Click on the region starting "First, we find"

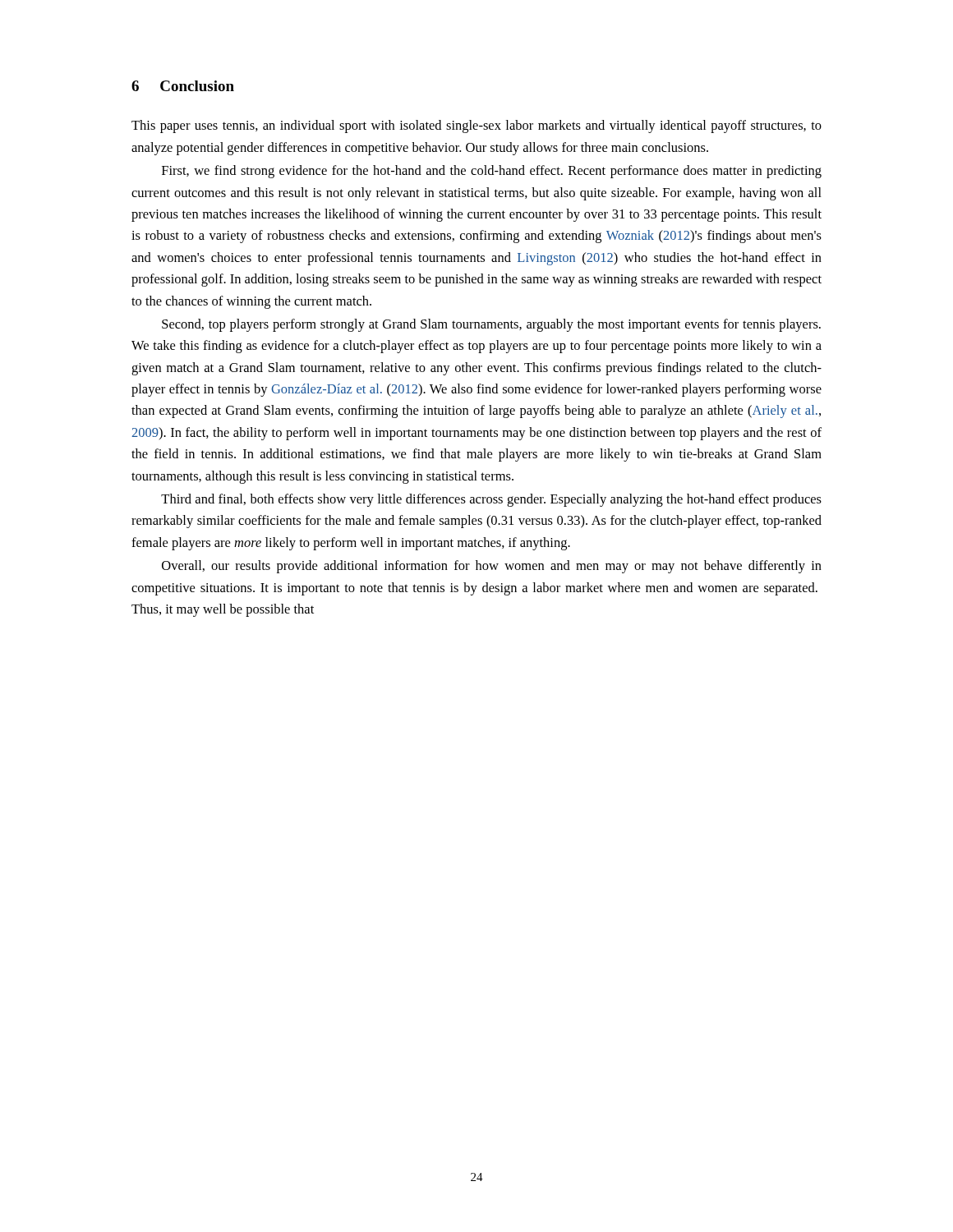pos(476,236)
